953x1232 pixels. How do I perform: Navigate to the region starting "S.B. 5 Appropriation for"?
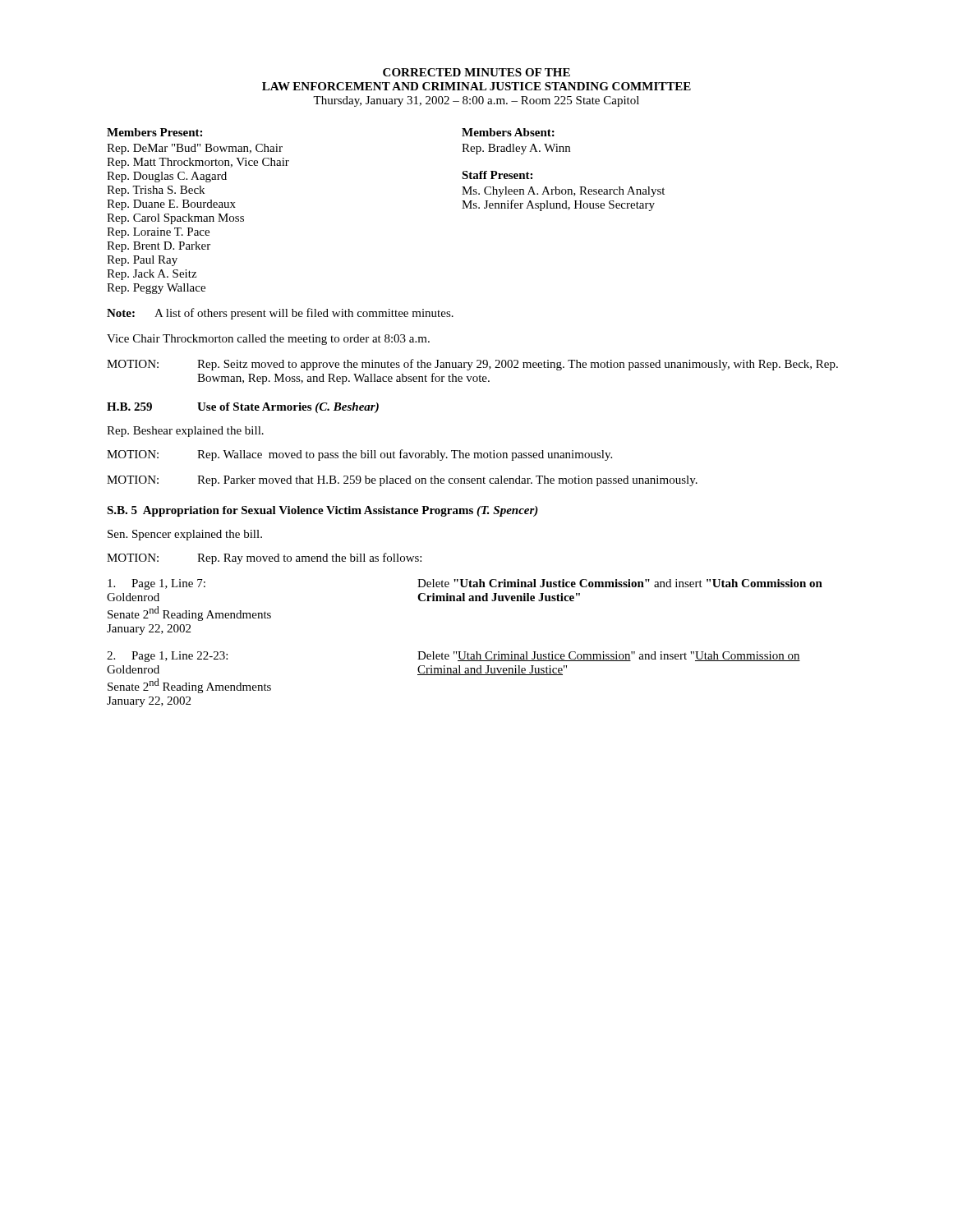(323, 510)
